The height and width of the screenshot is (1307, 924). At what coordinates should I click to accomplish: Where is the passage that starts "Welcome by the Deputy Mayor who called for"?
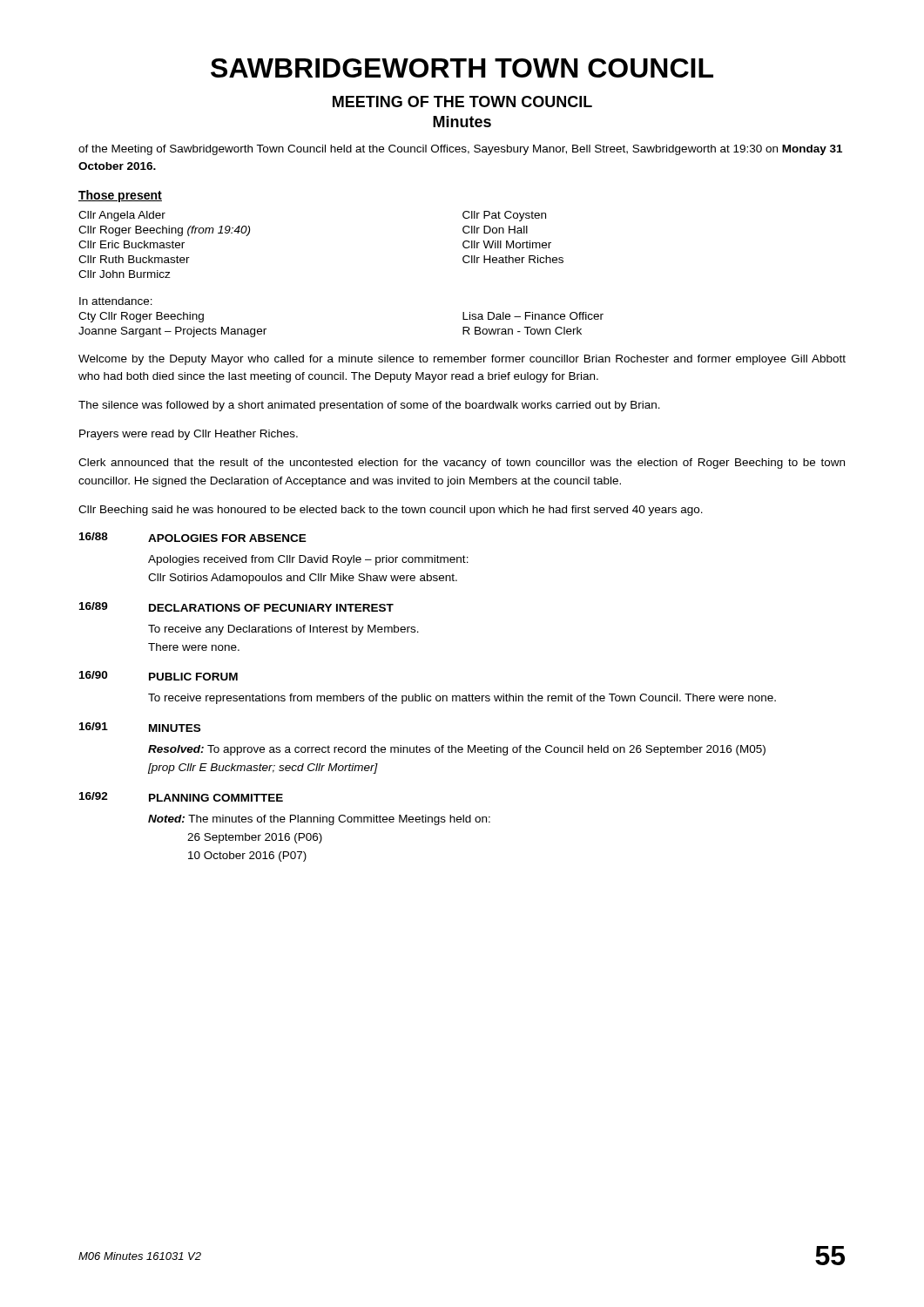click(462, 367)
